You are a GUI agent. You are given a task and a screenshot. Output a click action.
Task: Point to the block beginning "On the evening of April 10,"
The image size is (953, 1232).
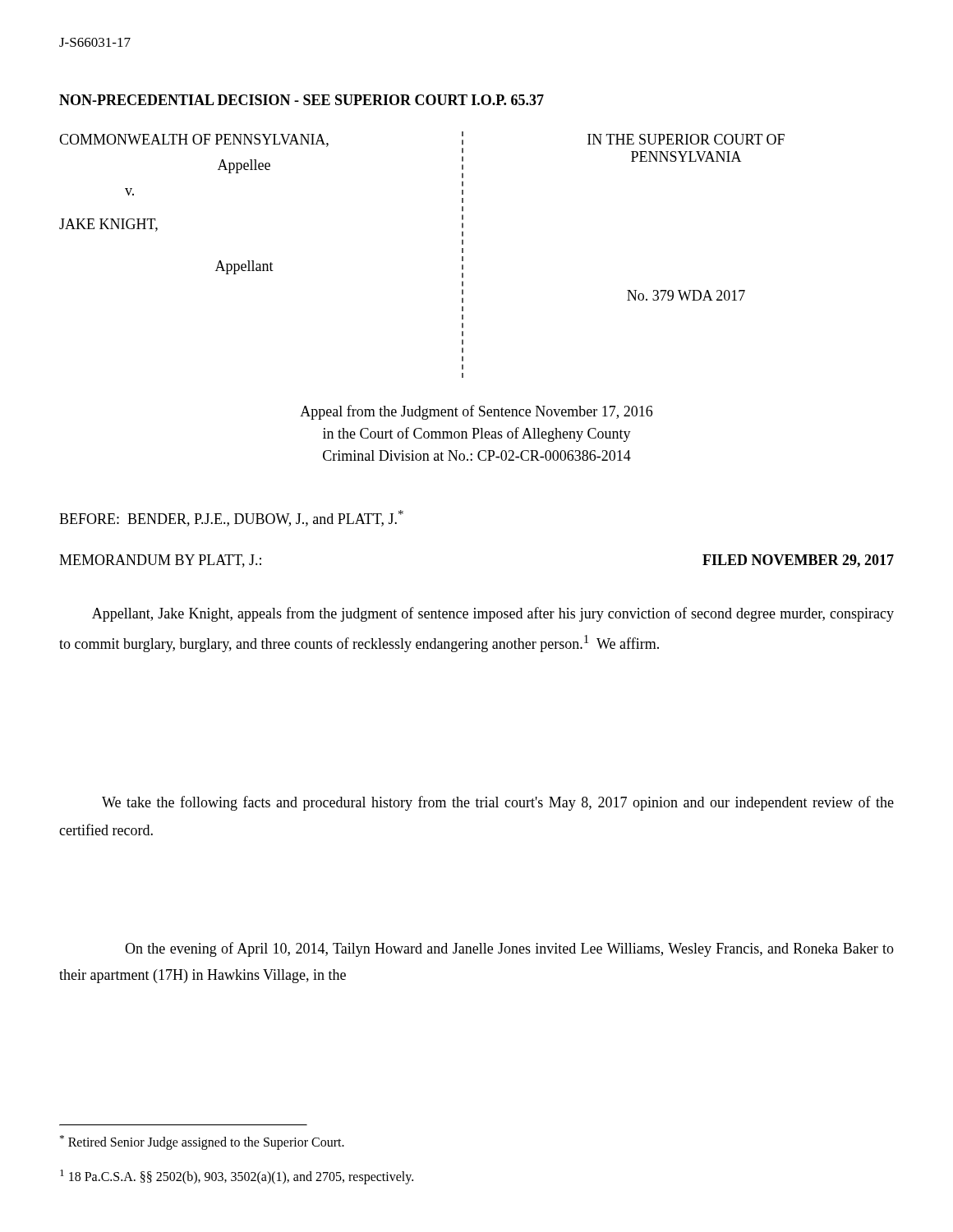tap(476, 962)
